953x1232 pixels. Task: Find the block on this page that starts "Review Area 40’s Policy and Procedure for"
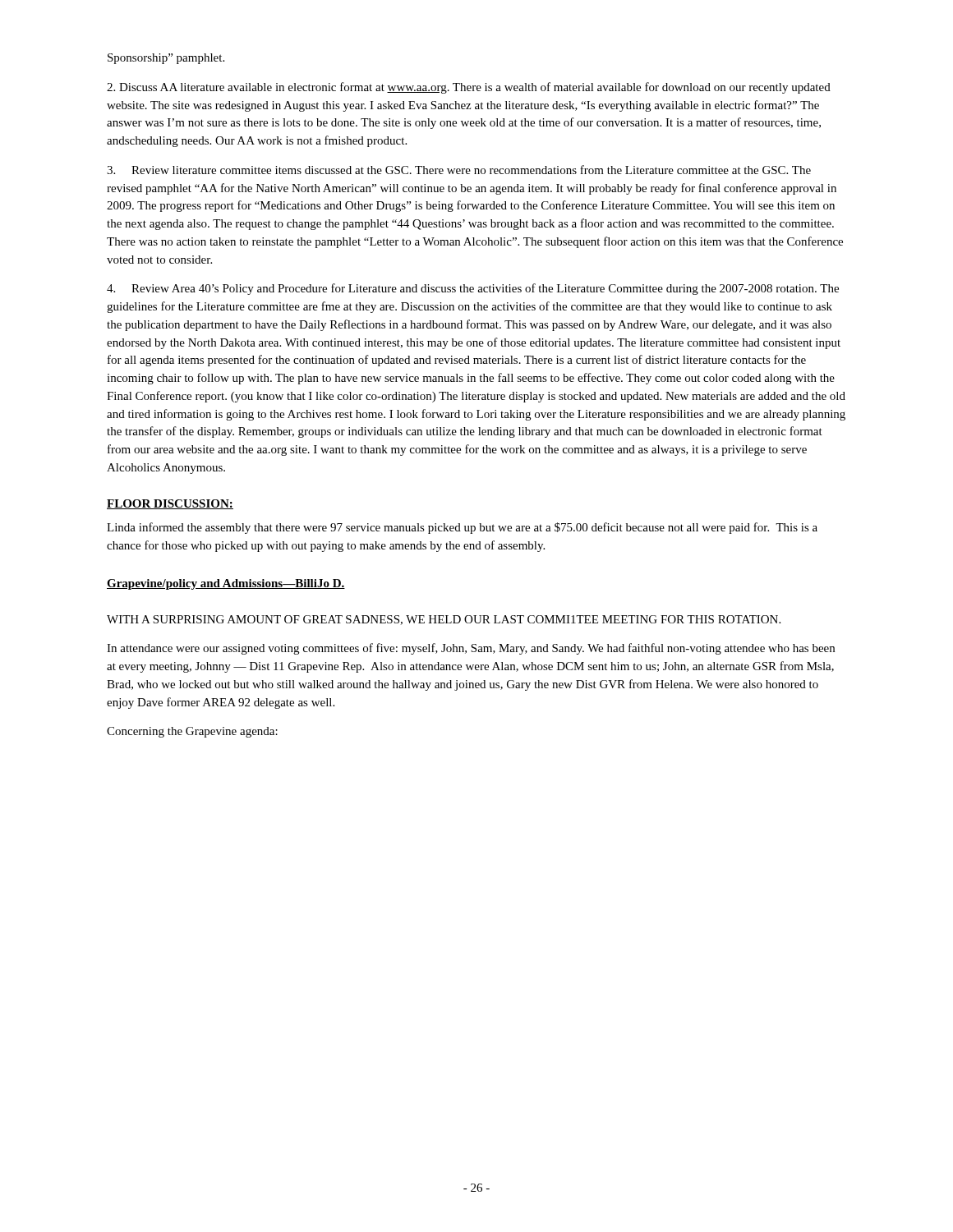point(476,378)
